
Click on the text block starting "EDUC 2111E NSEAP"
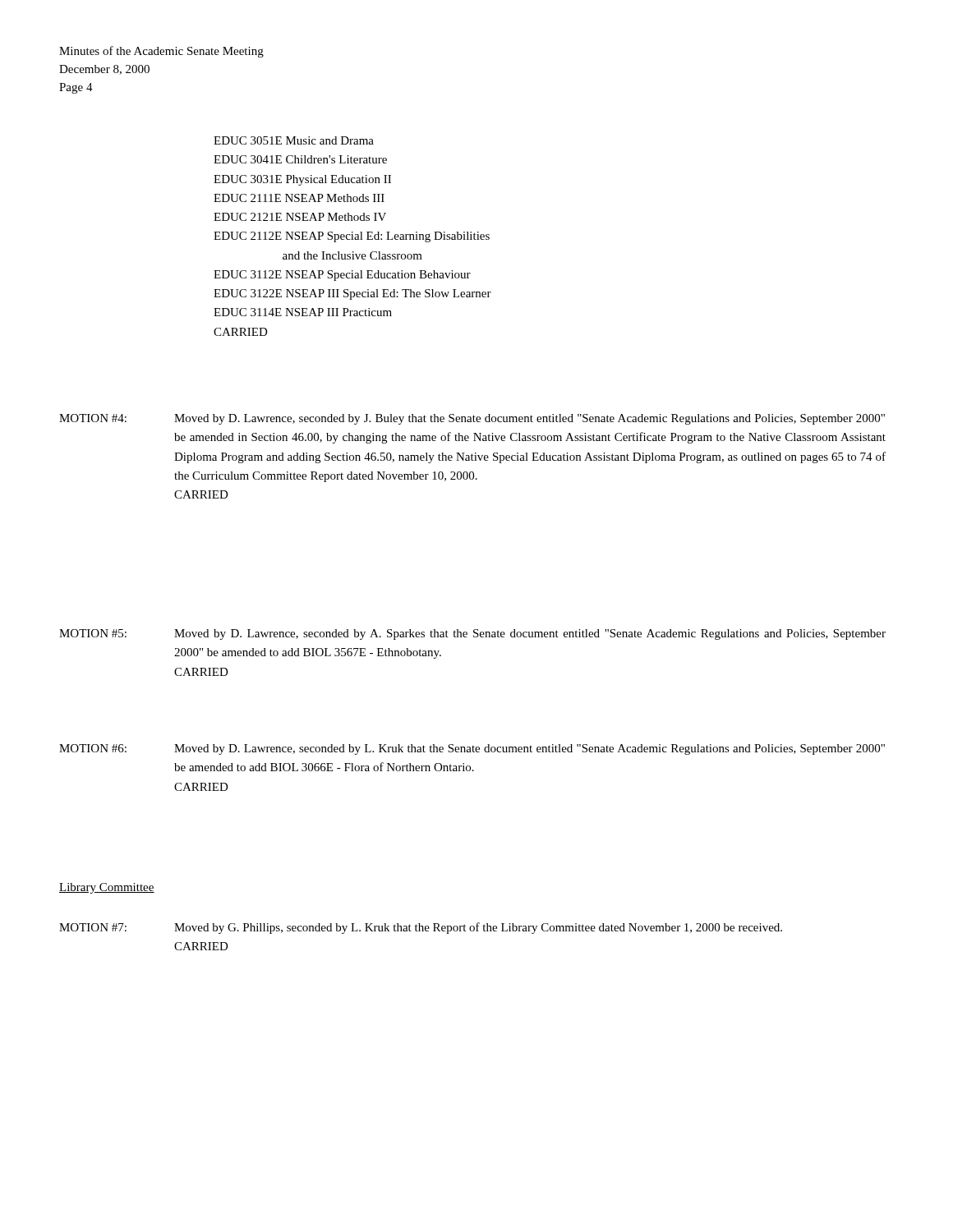(x=299, y=198)
